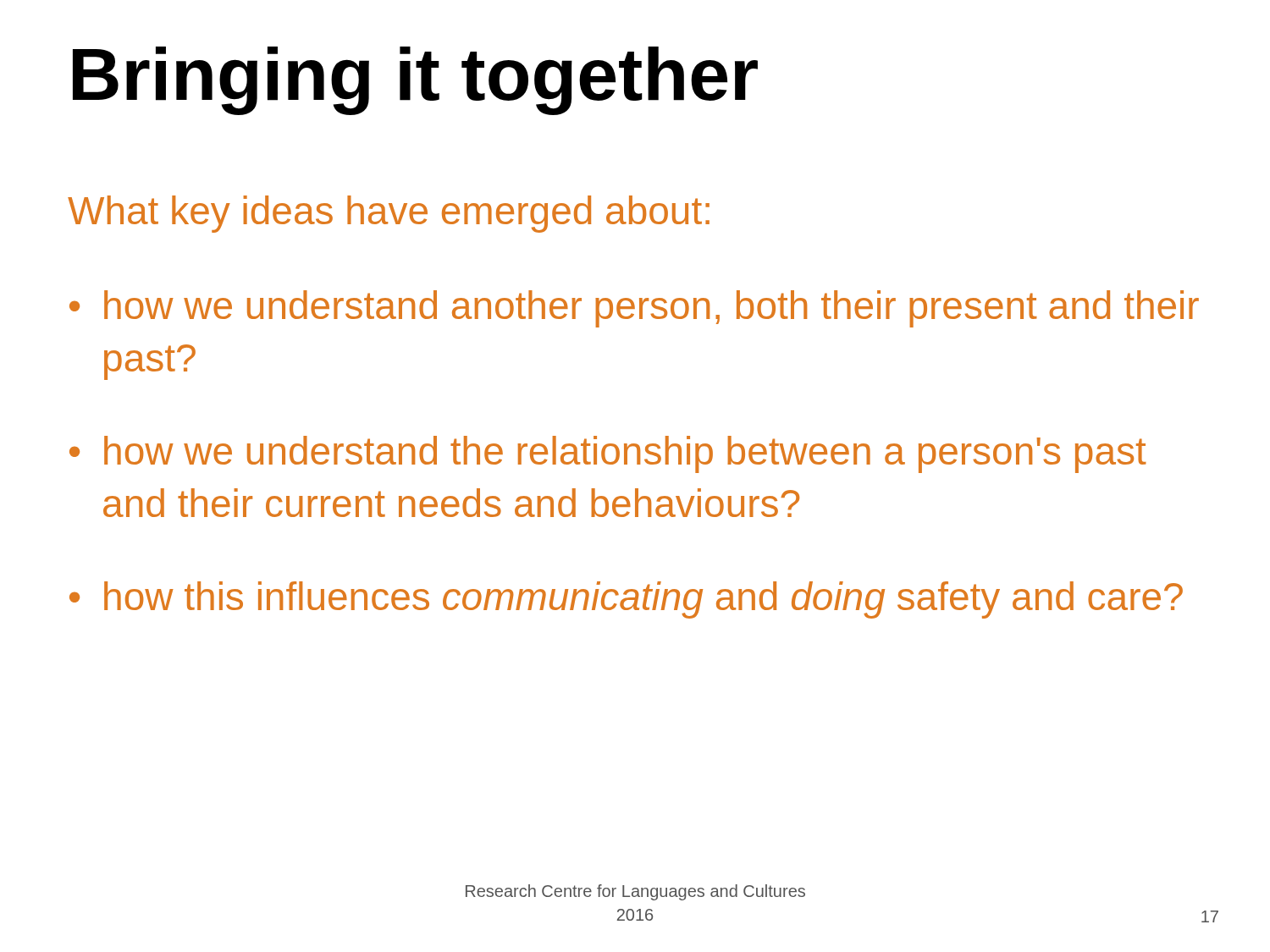The height and width of the screenshot is (952, 1270).
Task: Find the text starting "• how this influences communicating and doing safety"
Action: coord(635,597)
